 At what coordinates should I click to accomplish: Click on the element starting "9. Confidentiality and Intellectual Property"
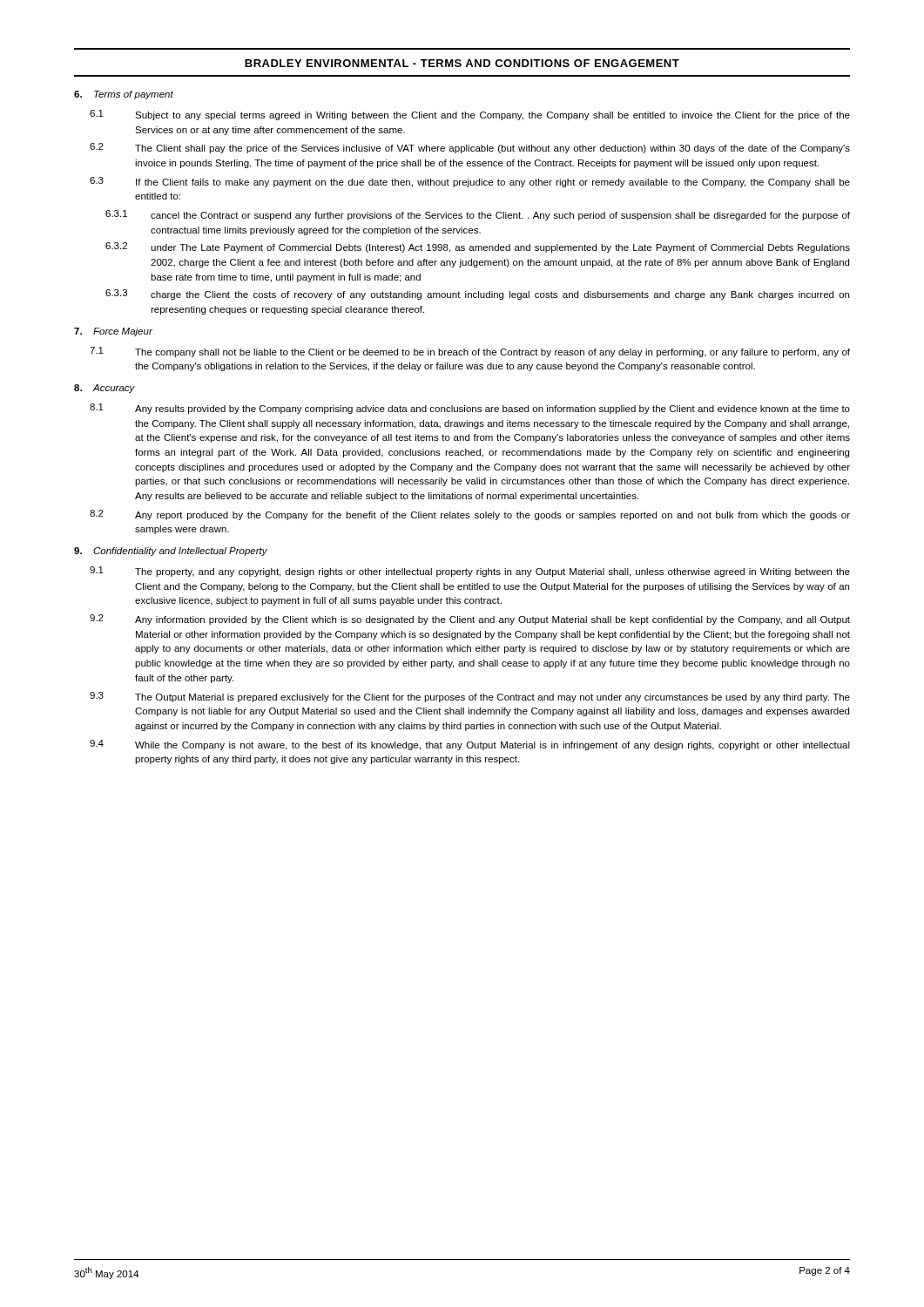coord(171,552)
